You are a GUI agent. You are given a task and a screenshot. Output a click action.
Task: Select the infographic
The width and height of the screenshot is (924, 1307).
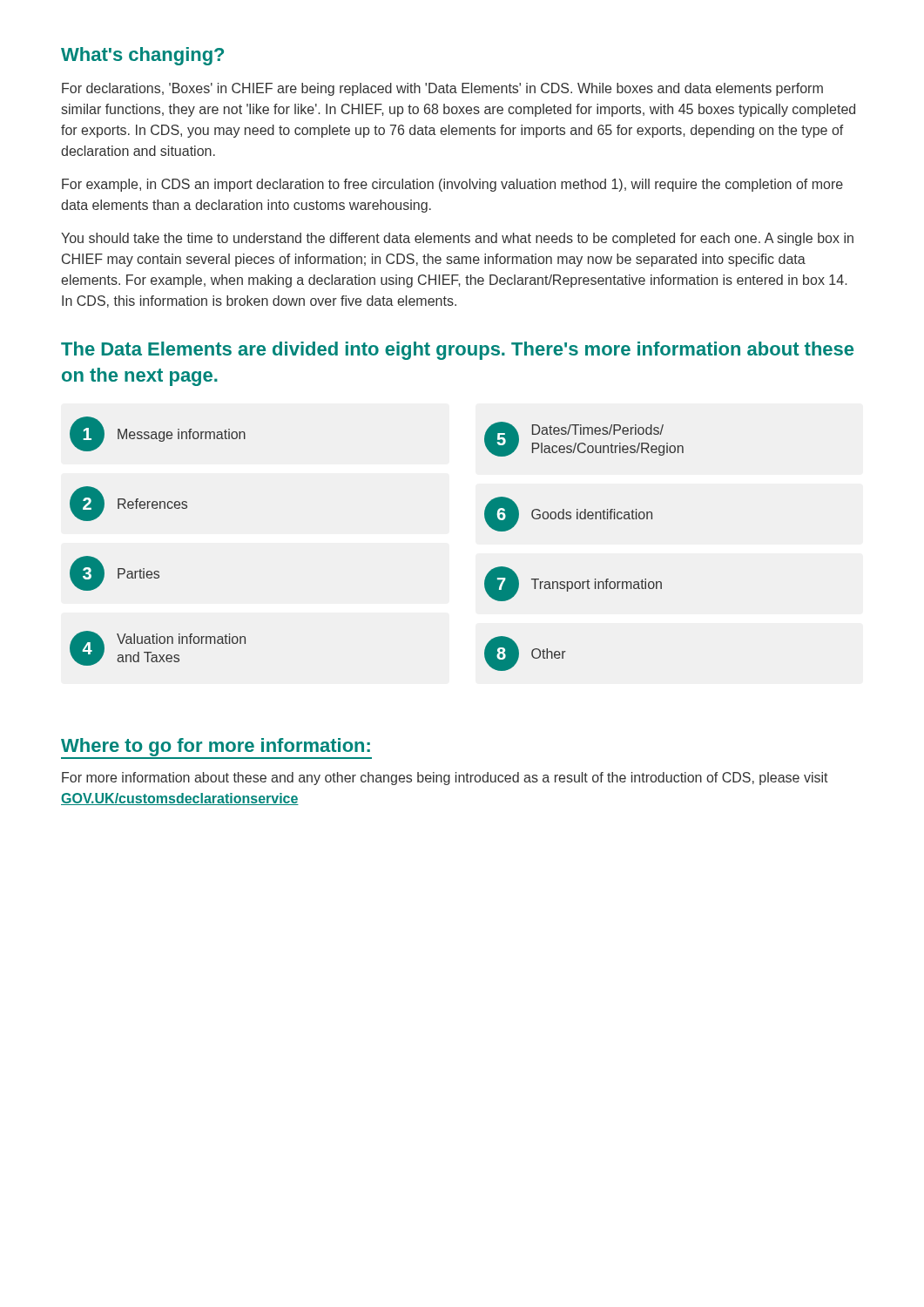462,544
